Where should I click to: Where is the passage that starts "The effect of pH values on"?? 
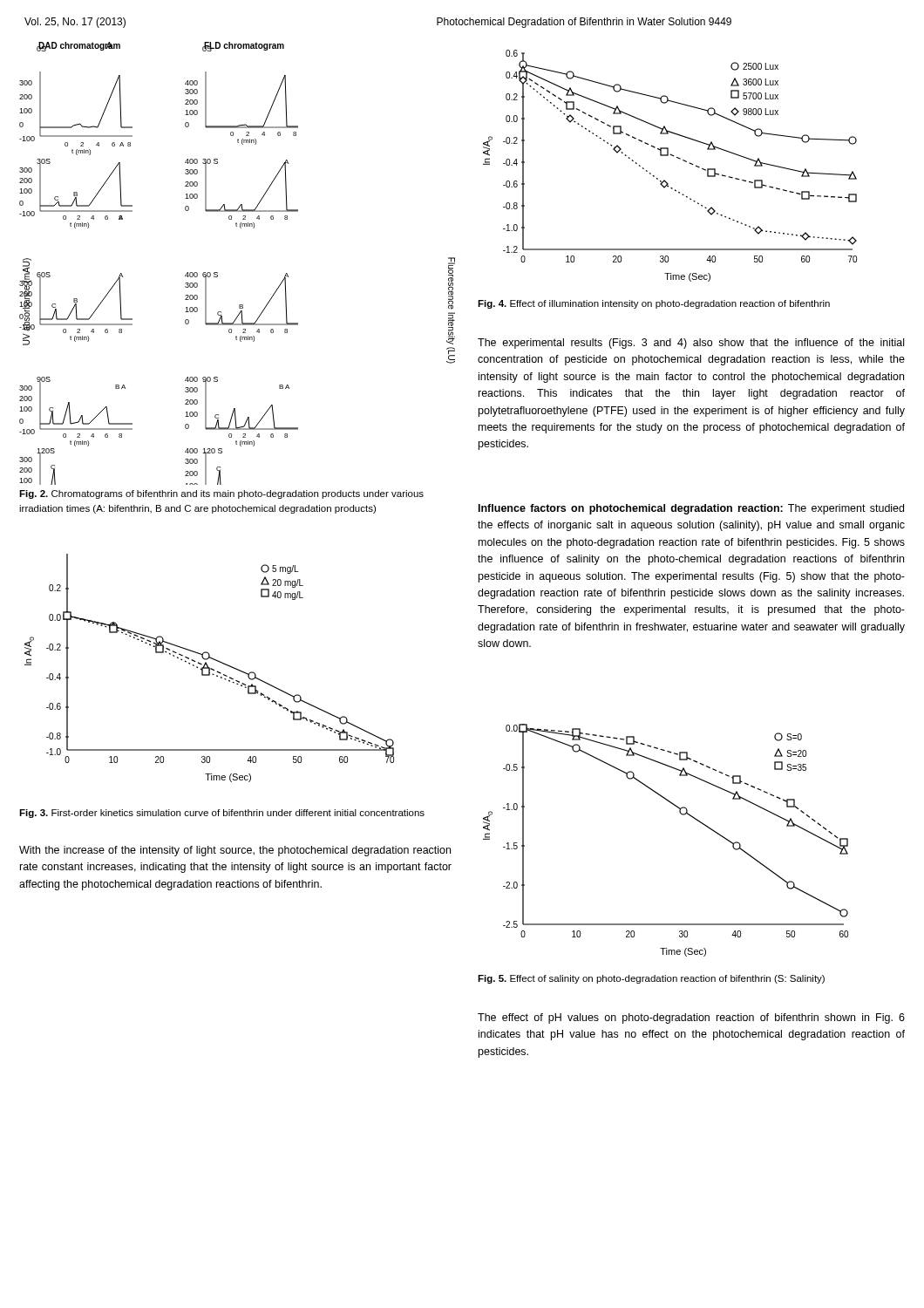(x=691, y=1034)
